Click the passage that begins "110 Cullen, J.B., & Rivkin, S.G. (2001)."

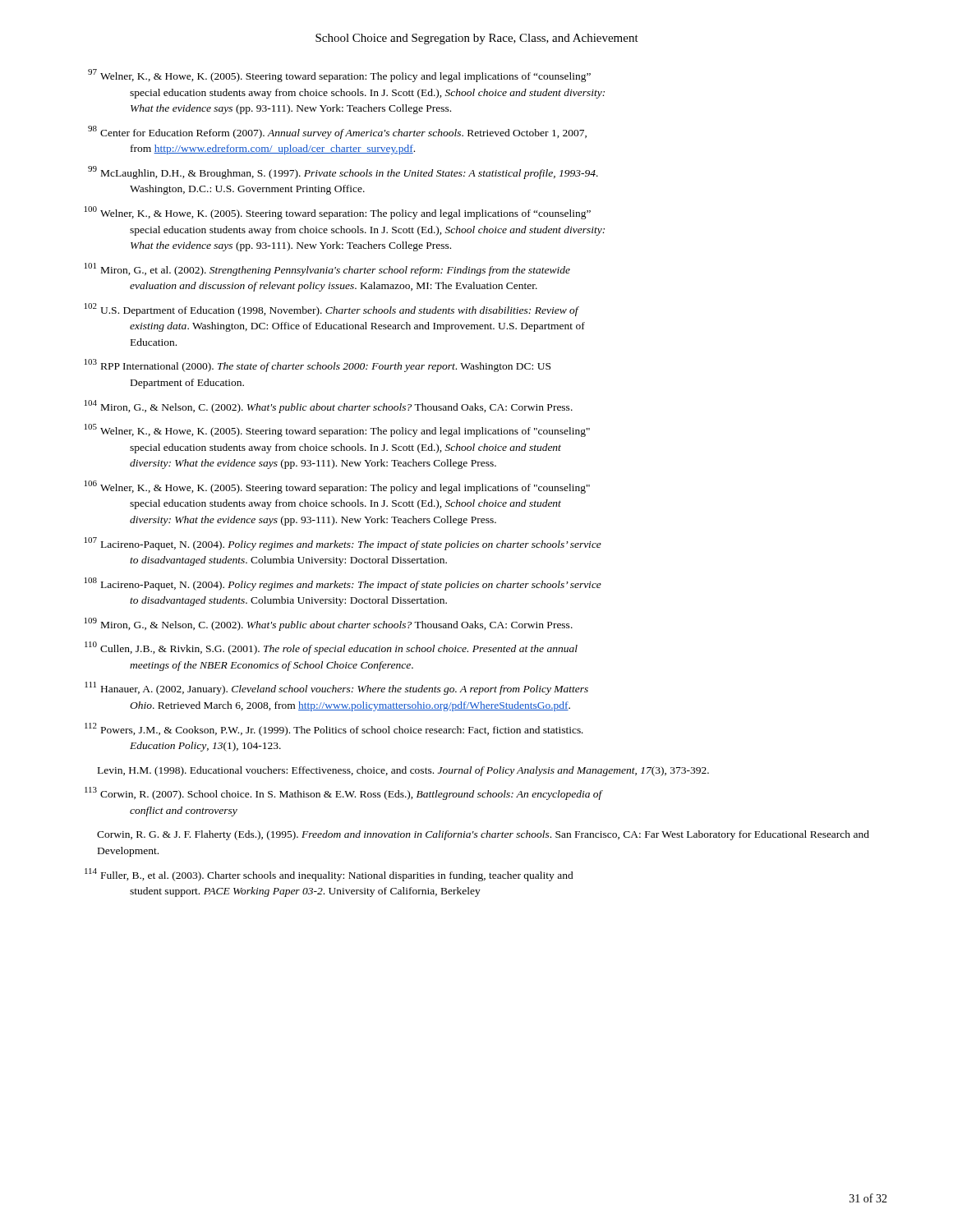476,657
